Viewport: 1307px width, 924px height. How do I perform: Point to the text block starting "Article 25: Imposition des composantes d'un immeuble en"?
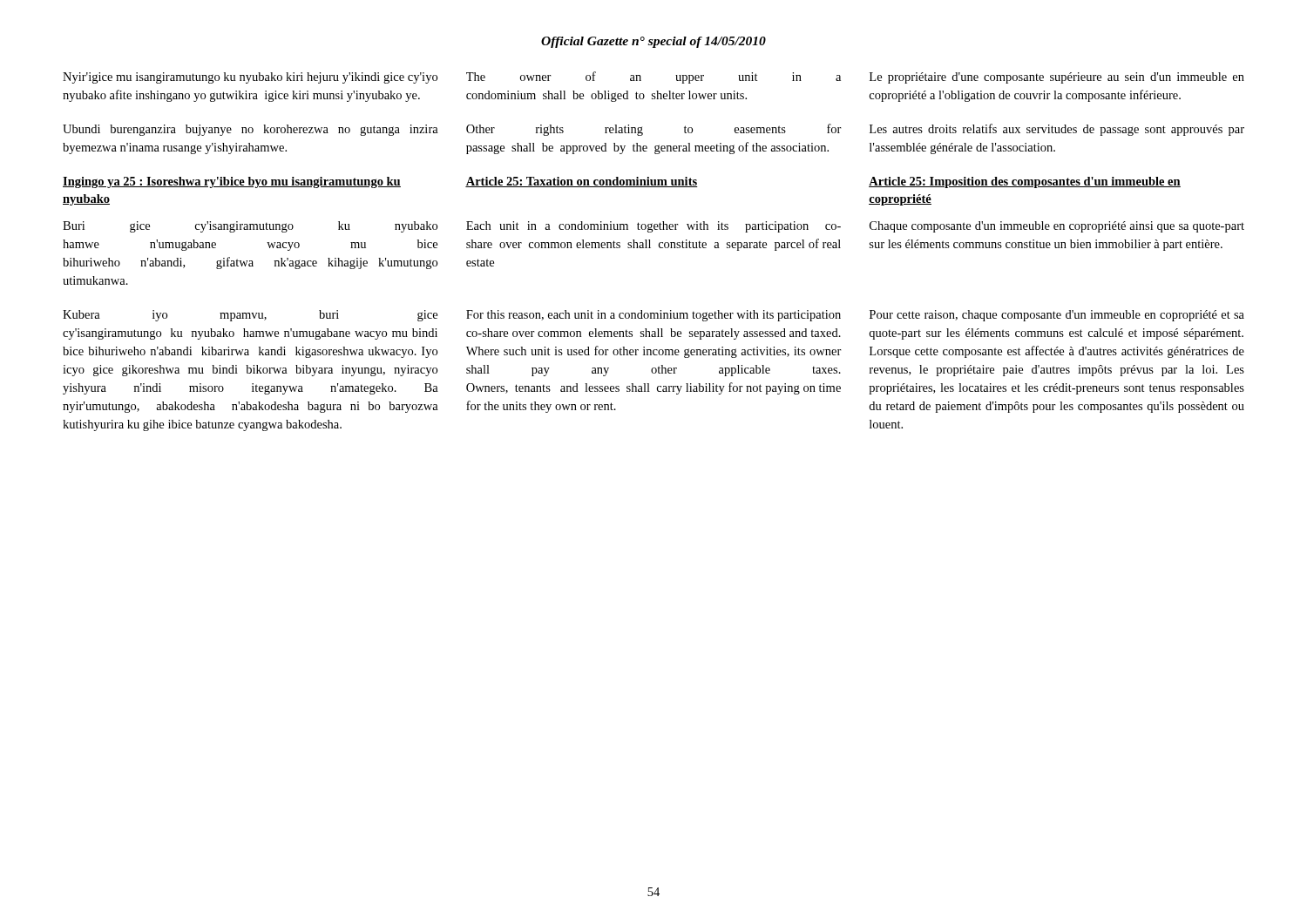coord(1025,190)
